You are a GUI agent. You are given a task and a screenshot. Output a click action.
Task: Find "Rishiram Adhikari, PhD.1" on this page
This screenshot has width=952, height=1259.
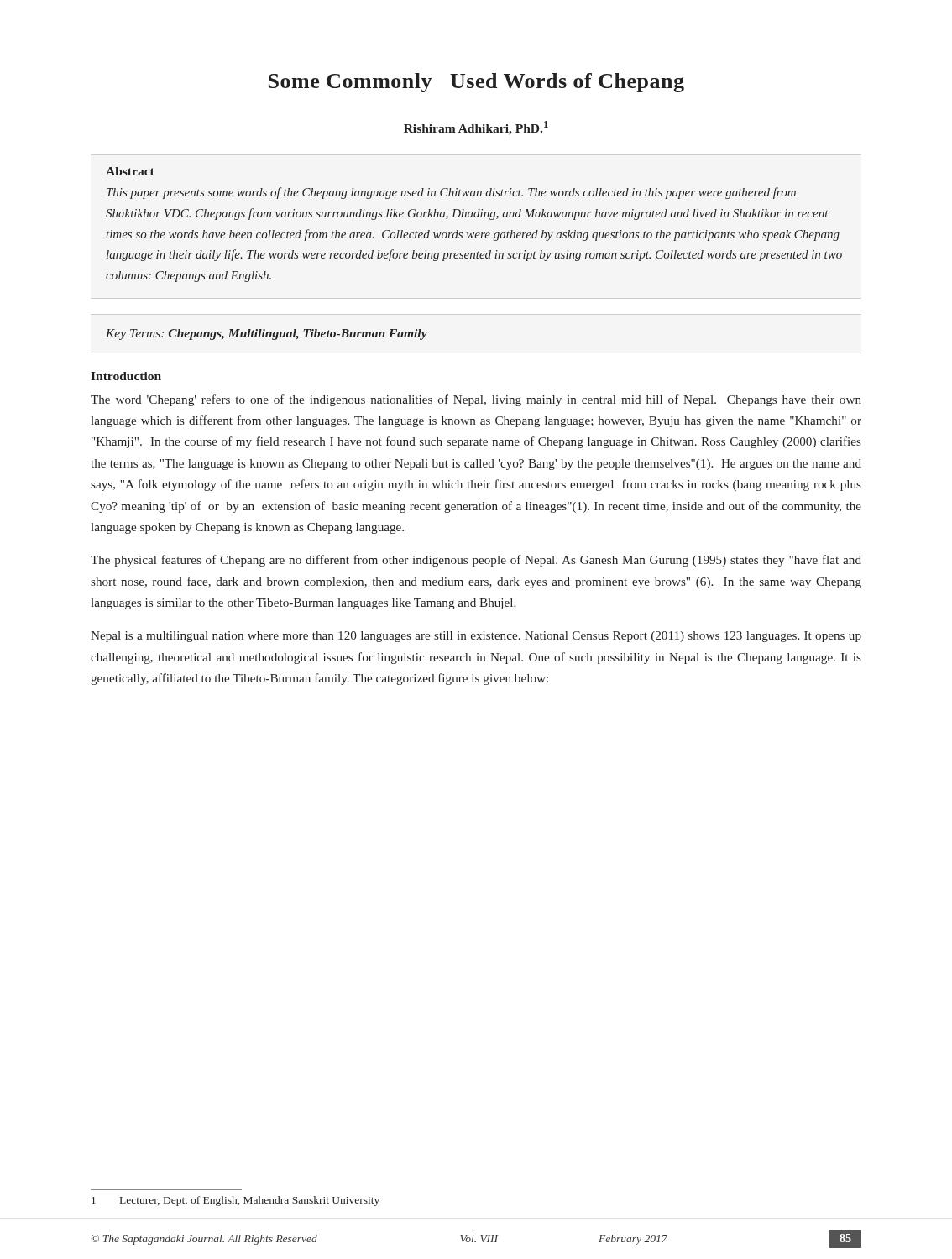pos(476,127)
